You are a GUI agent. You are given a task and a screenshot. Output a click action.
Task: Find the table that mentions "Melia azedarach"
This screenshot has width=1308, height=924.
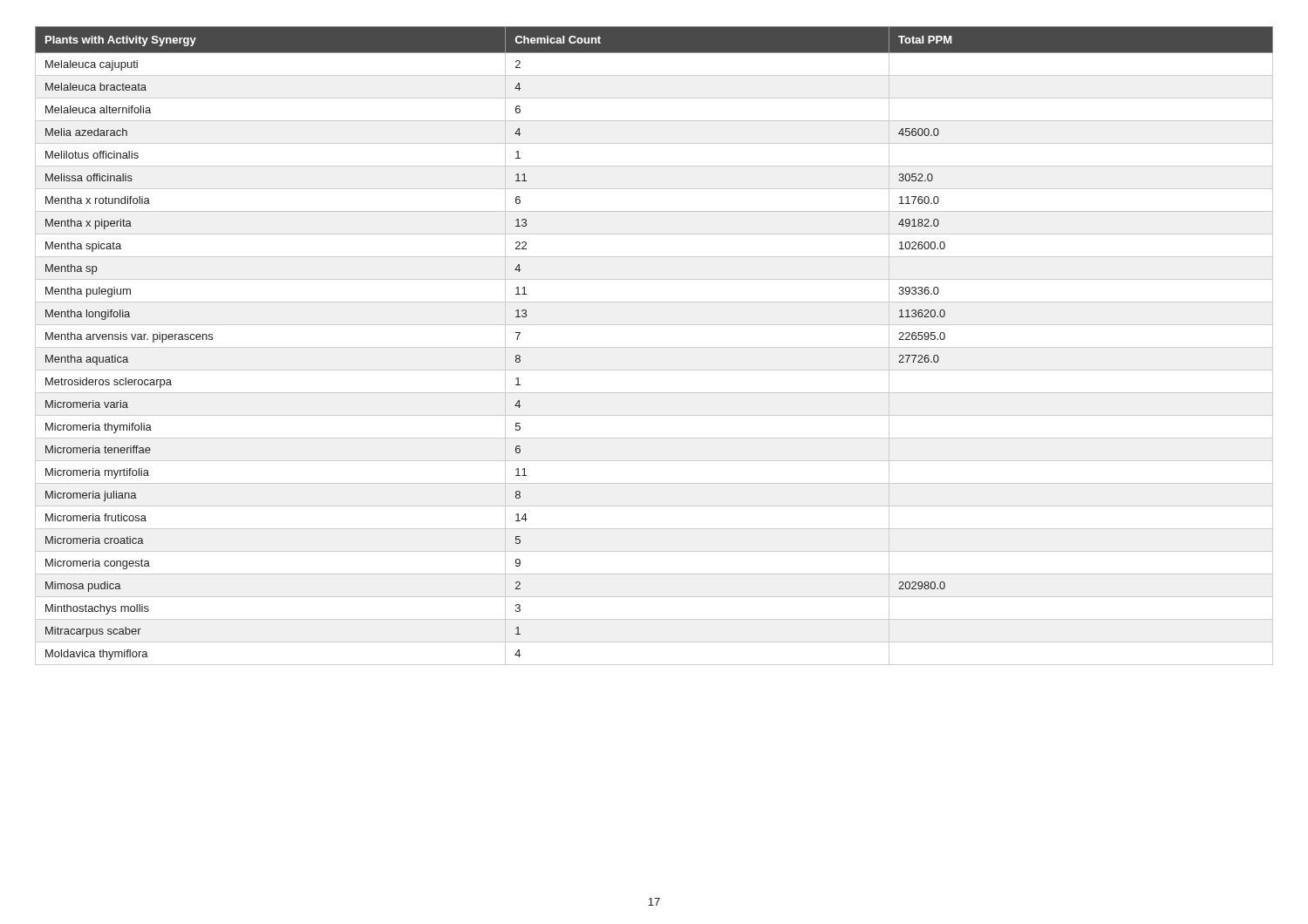click(654, 346)
